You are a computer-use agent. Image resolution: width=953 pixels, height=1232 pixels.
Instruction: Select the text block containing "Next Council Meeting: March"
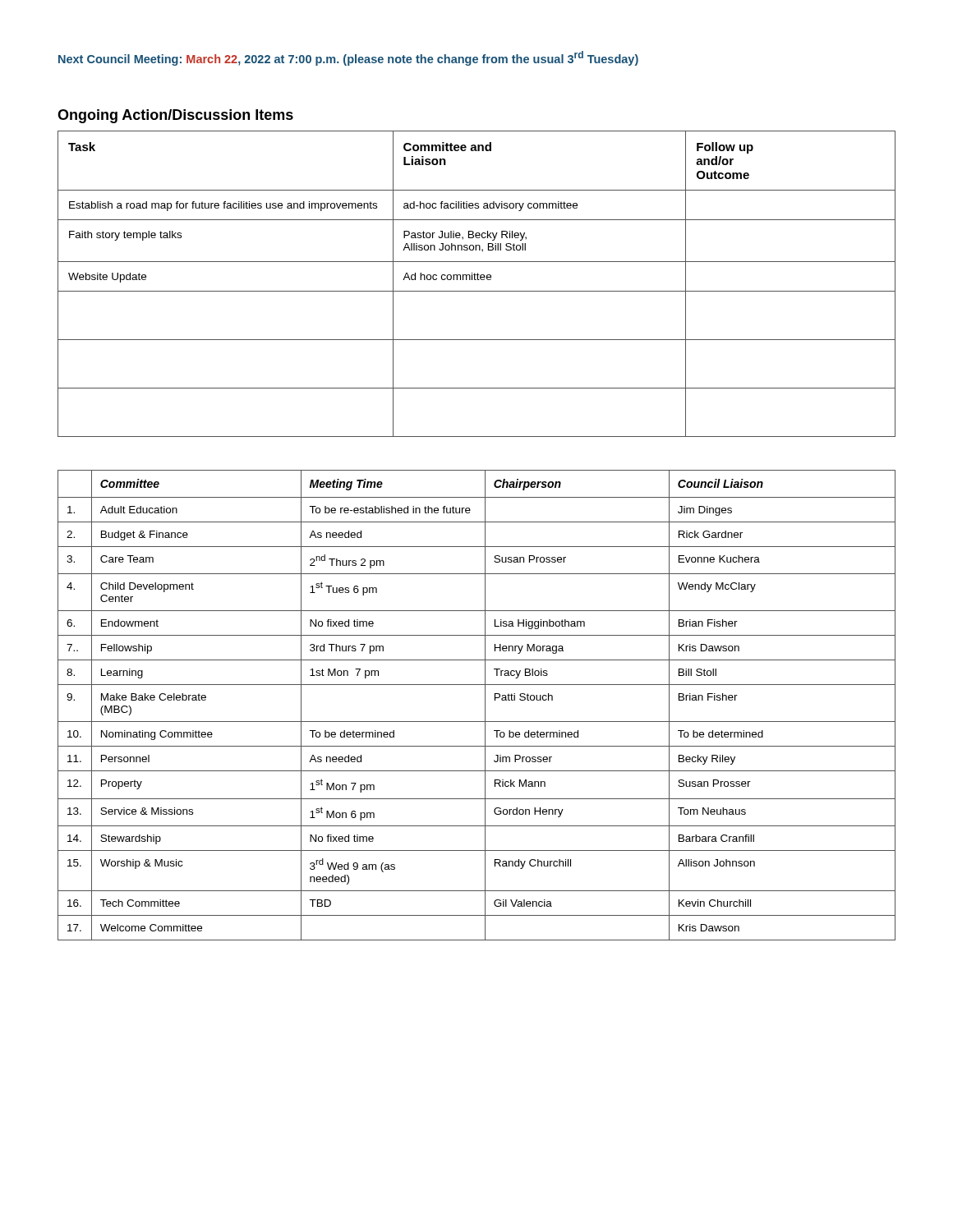point(348,57)
